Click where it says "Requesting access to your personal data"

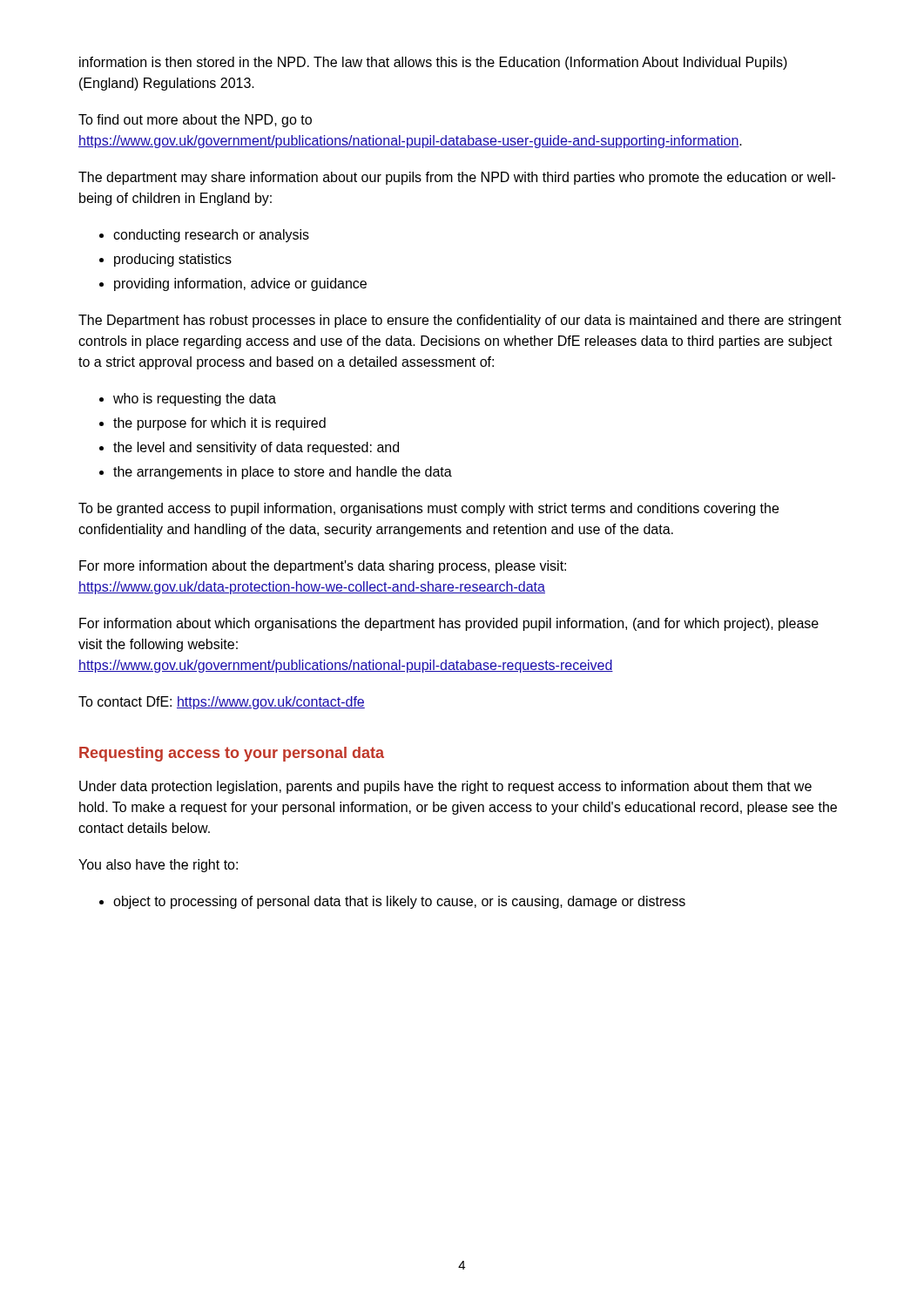pos(231,753)
